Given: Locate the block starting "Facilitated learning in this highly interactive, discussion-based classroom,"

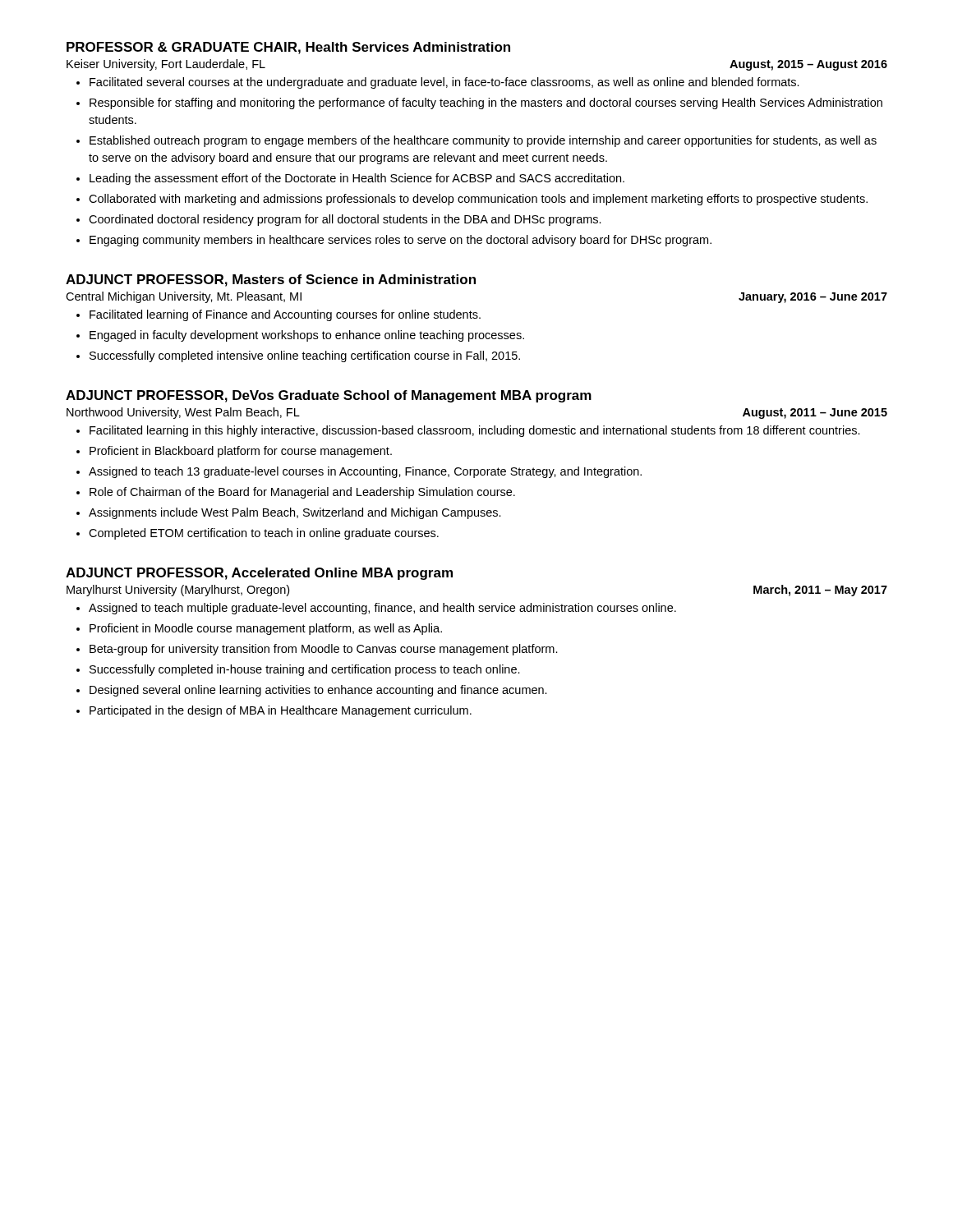Looking at the screenshot, I should [x=476, y=431].
